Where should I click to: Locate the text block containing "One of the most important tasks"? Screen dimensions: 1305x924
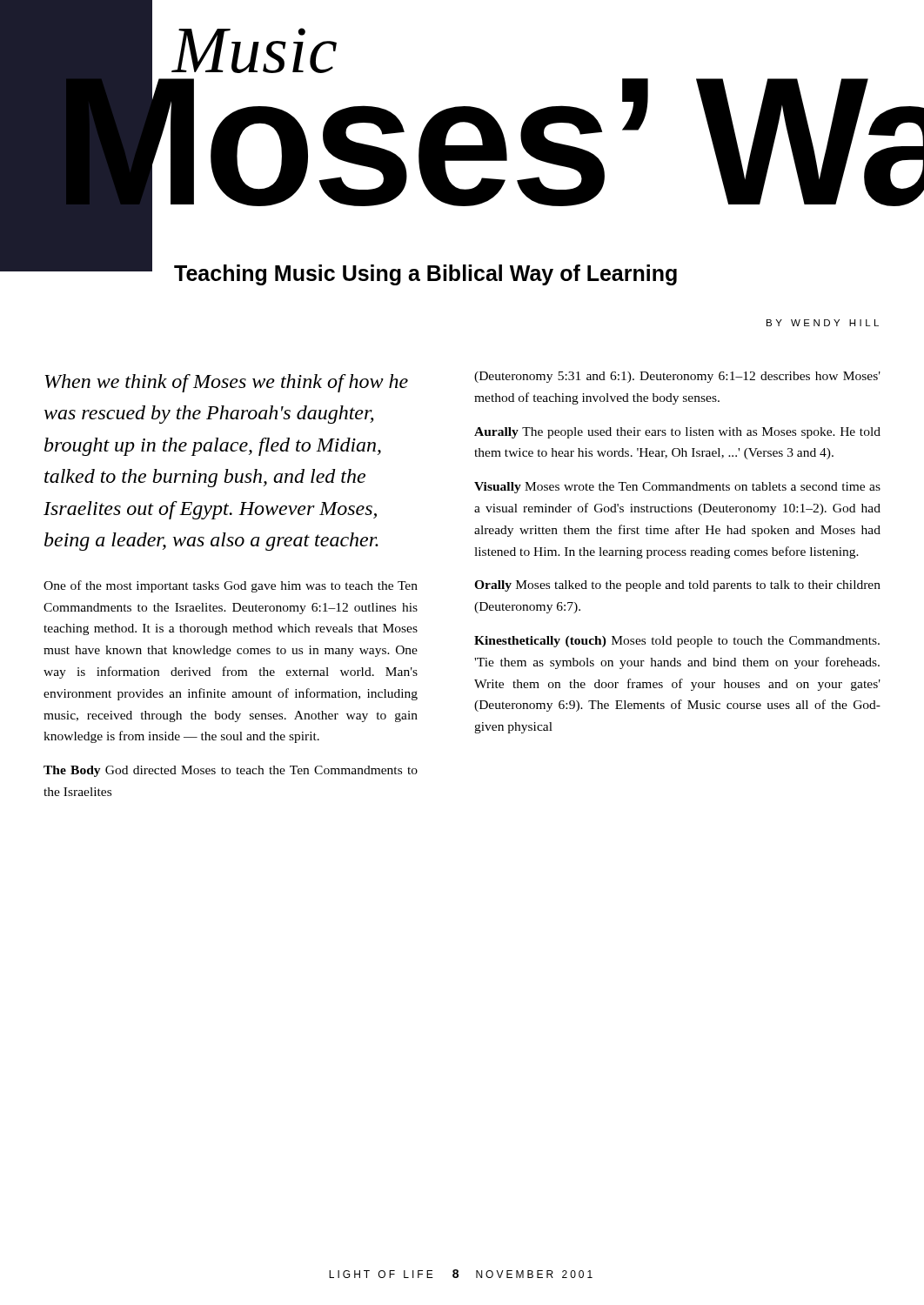tap(231, 660)
